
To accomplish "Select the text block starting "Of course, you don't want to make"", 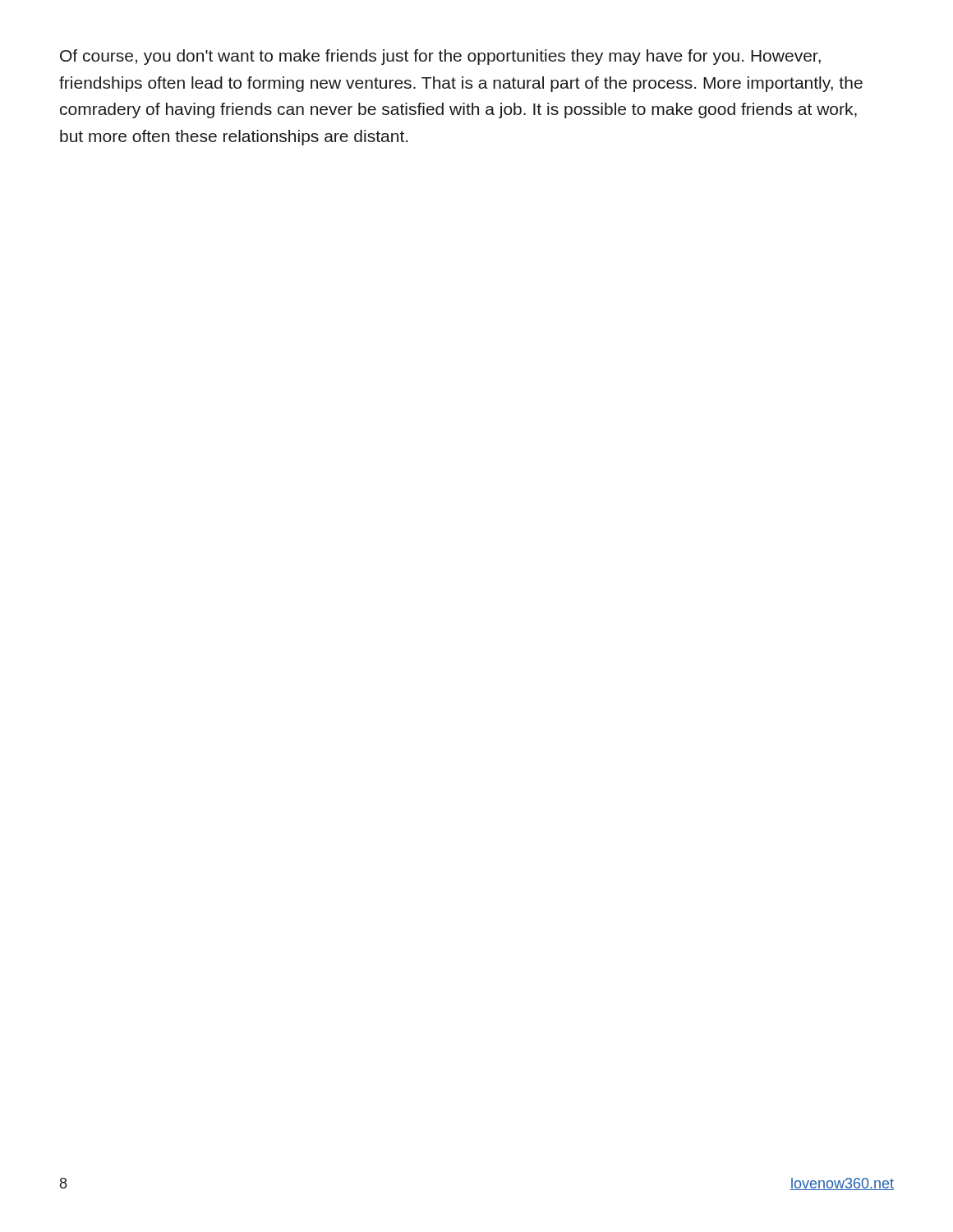I will pyautogui.click(x=461, y=96).
